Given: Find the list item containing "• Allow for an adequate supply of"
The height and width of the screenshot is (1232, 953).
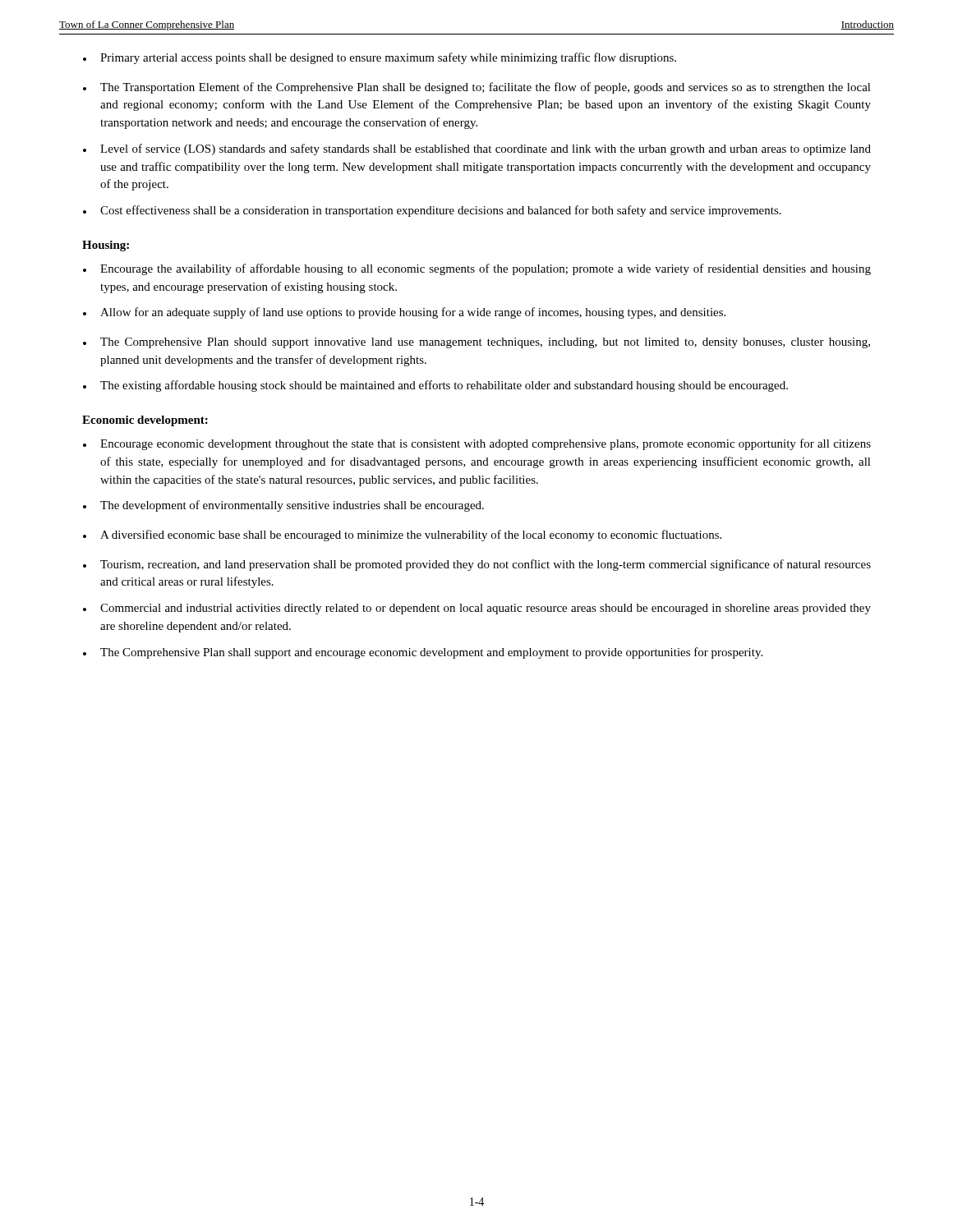Looking at the screenshot, I should pyautogui.click(x=476, y=315).
